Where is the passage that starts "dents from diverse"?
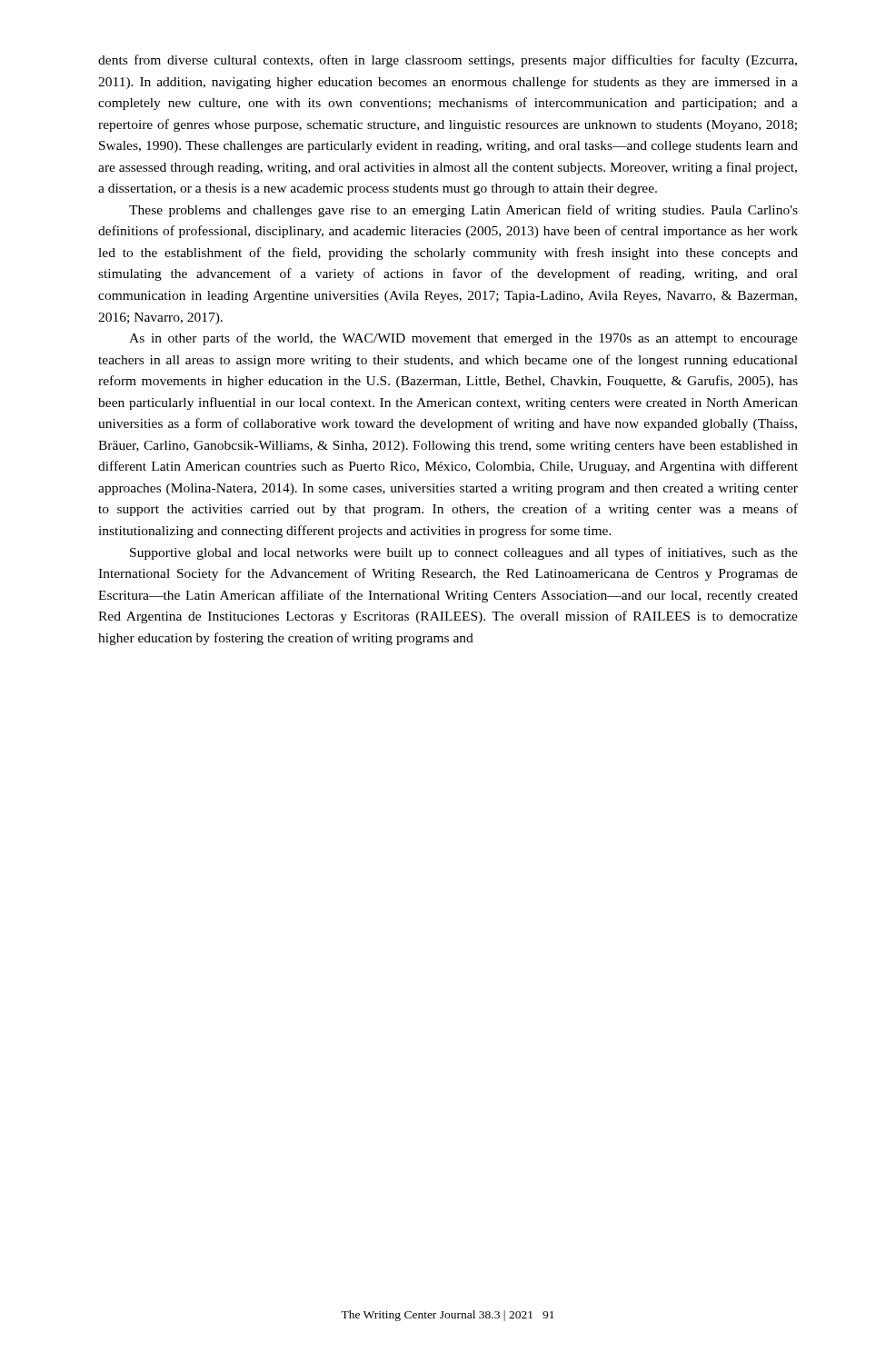Viewport: 896px width, 1363px height. [x=448, y=349]
